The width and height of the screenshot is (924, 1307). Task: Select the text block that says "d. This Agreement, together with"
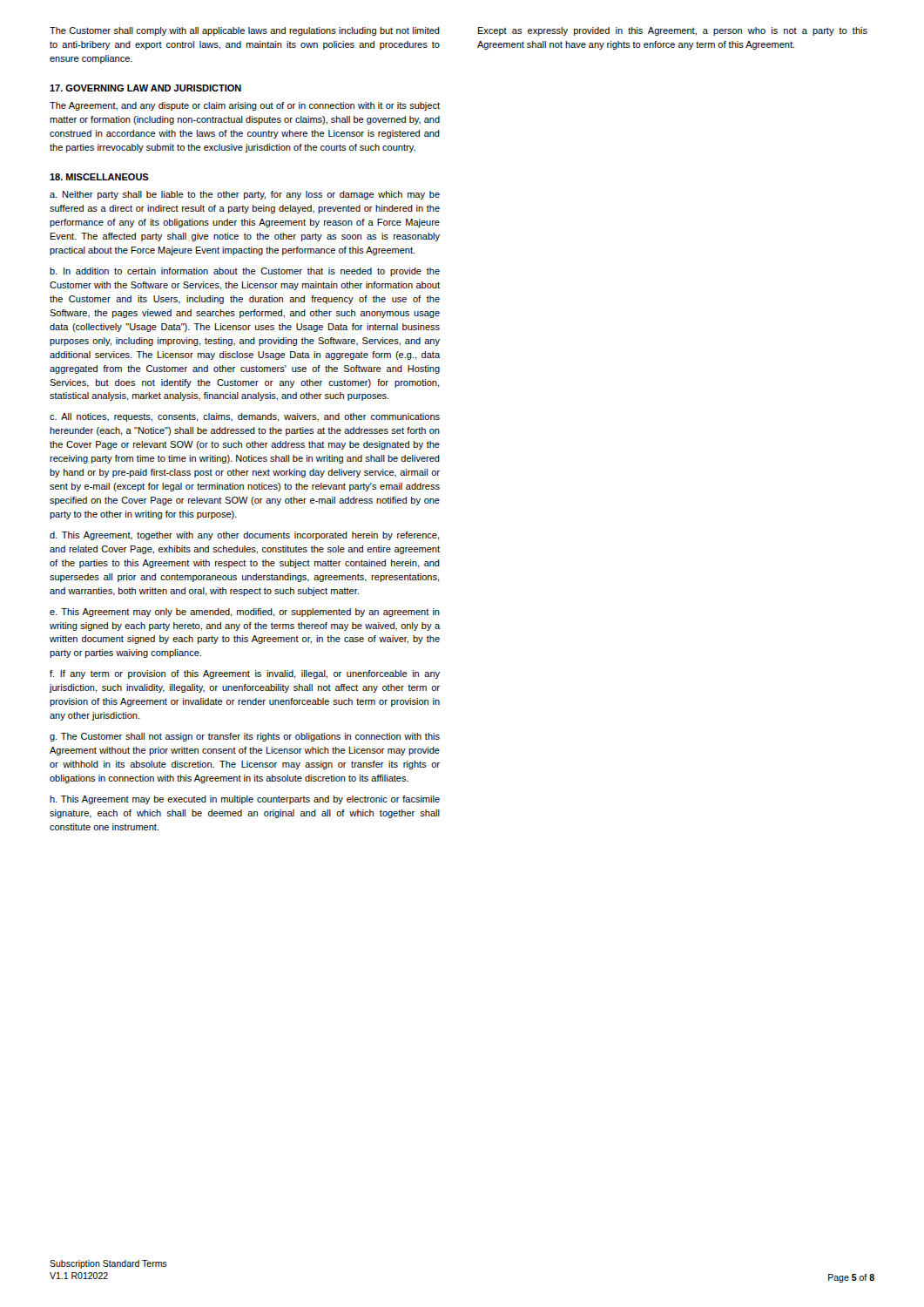(245, 563)
